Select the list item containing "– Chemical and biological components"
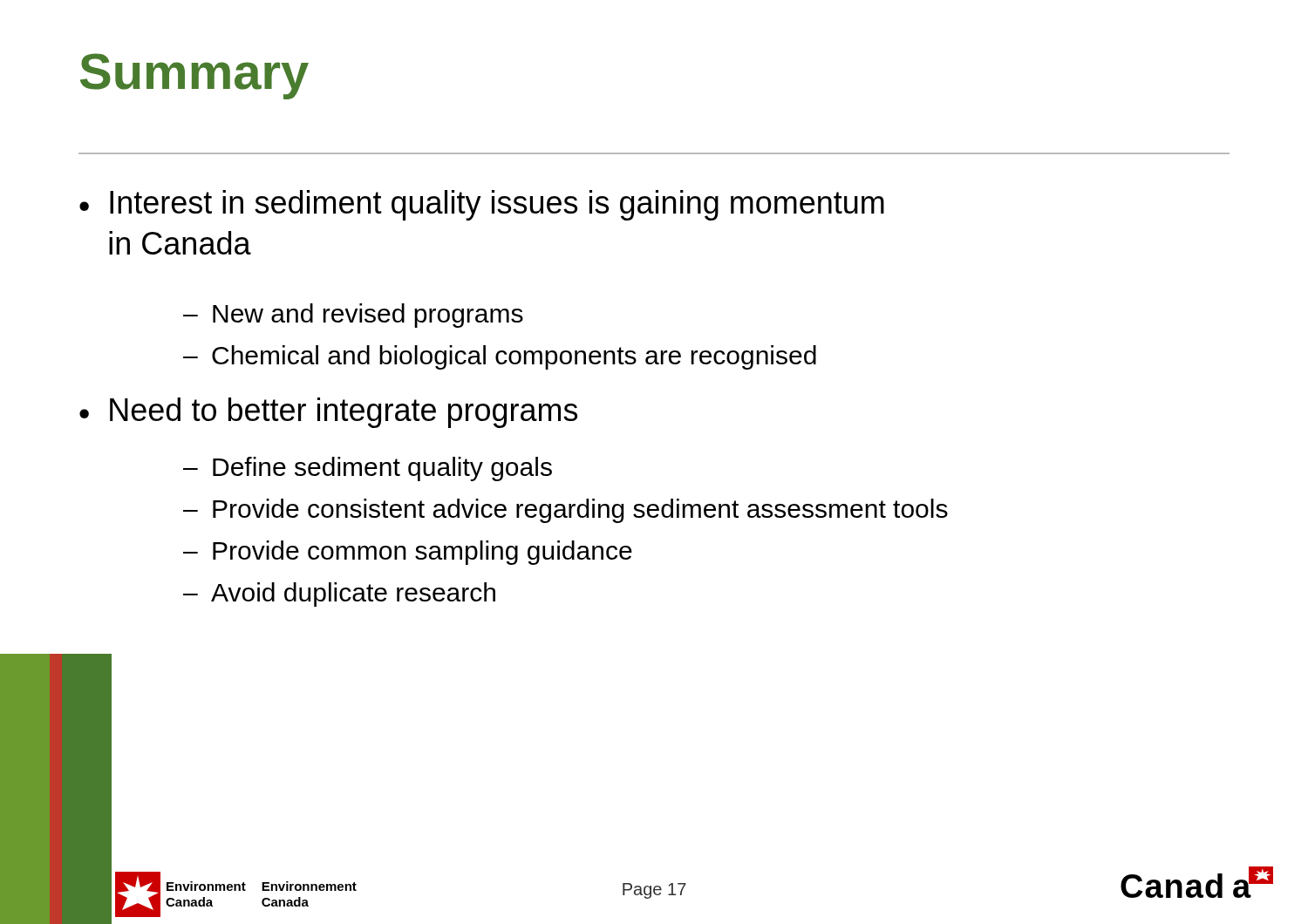Screen dimensions: 924x1308 [x=500, y=356]
